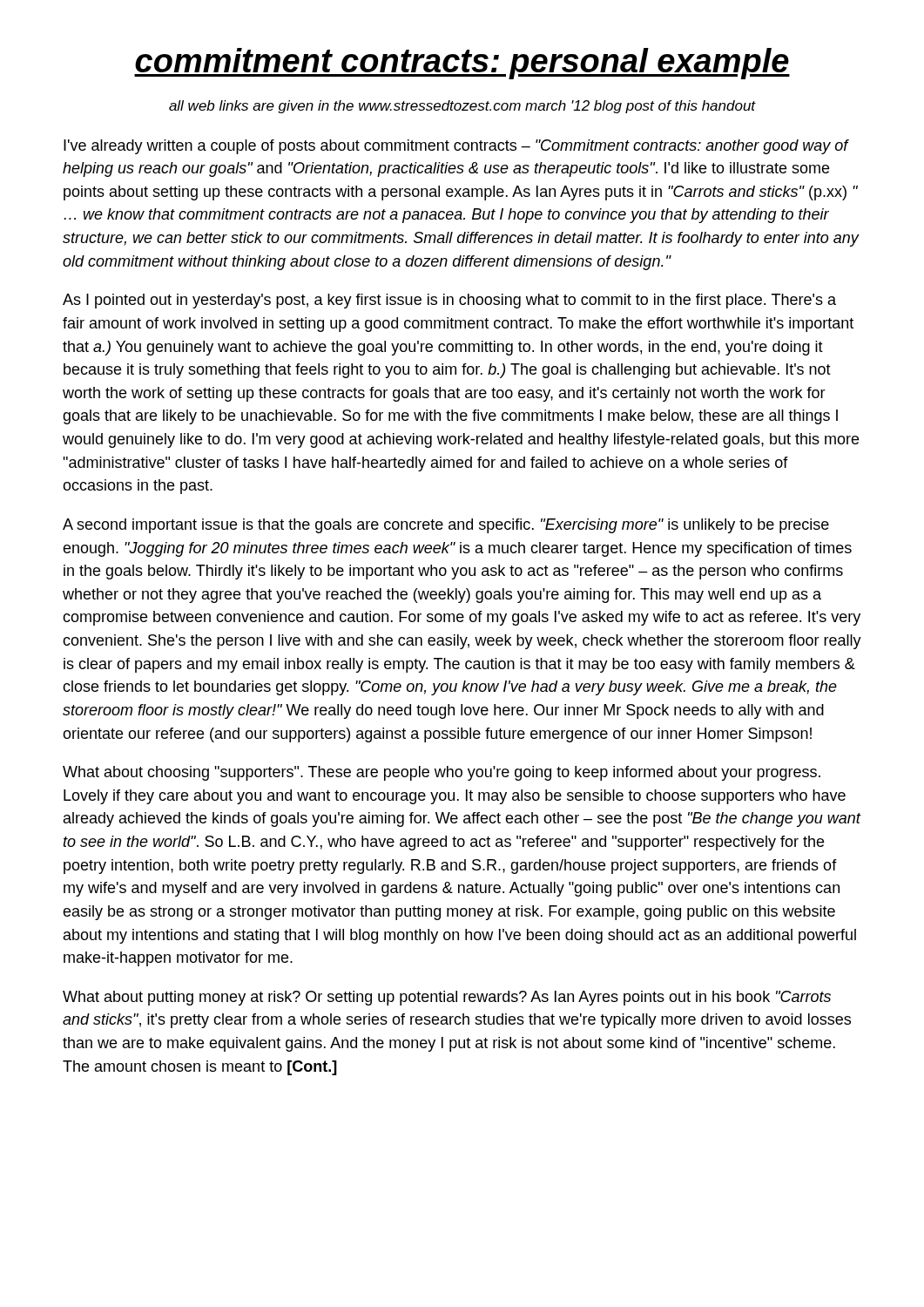924x1307 pixels.
Task: Click on the text block that reads "all web links are given"
Action: 462,106
